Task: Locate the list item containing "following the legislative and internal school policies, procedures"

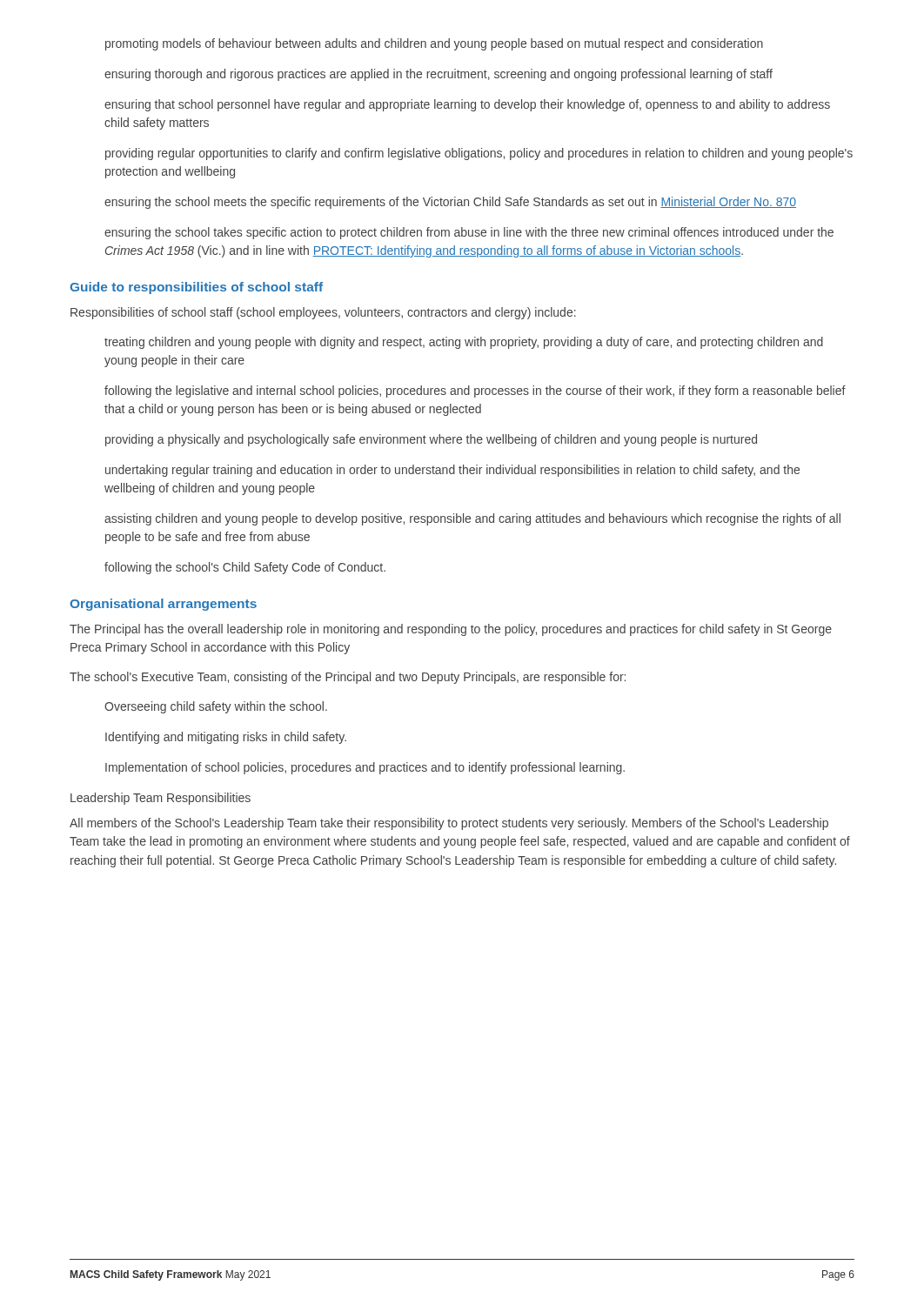Action: pyautogui.click(x=475, y=400)
